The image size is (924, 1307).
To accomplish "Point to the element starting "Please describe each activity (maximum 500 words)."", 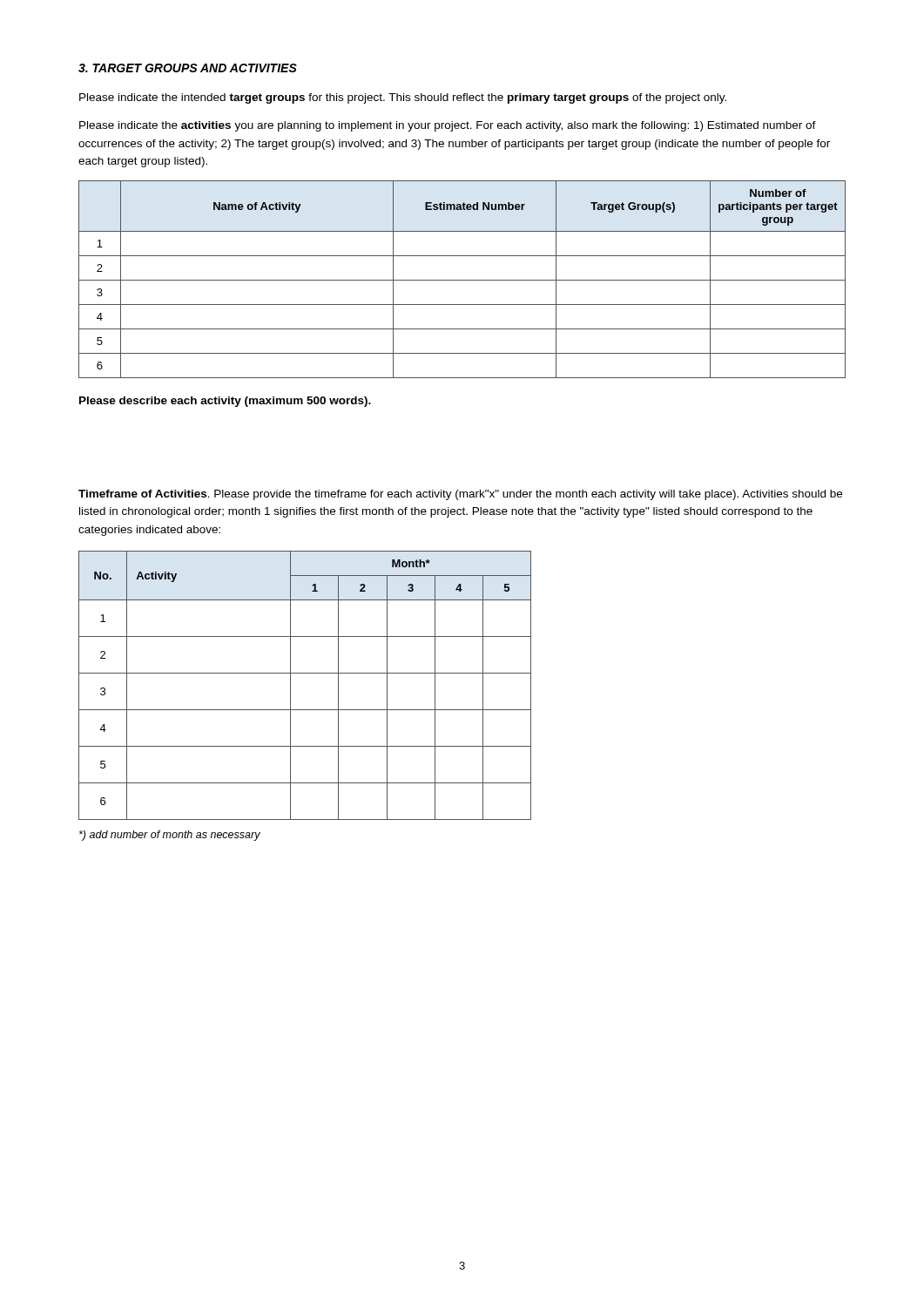I will click(x=225, y=400).
